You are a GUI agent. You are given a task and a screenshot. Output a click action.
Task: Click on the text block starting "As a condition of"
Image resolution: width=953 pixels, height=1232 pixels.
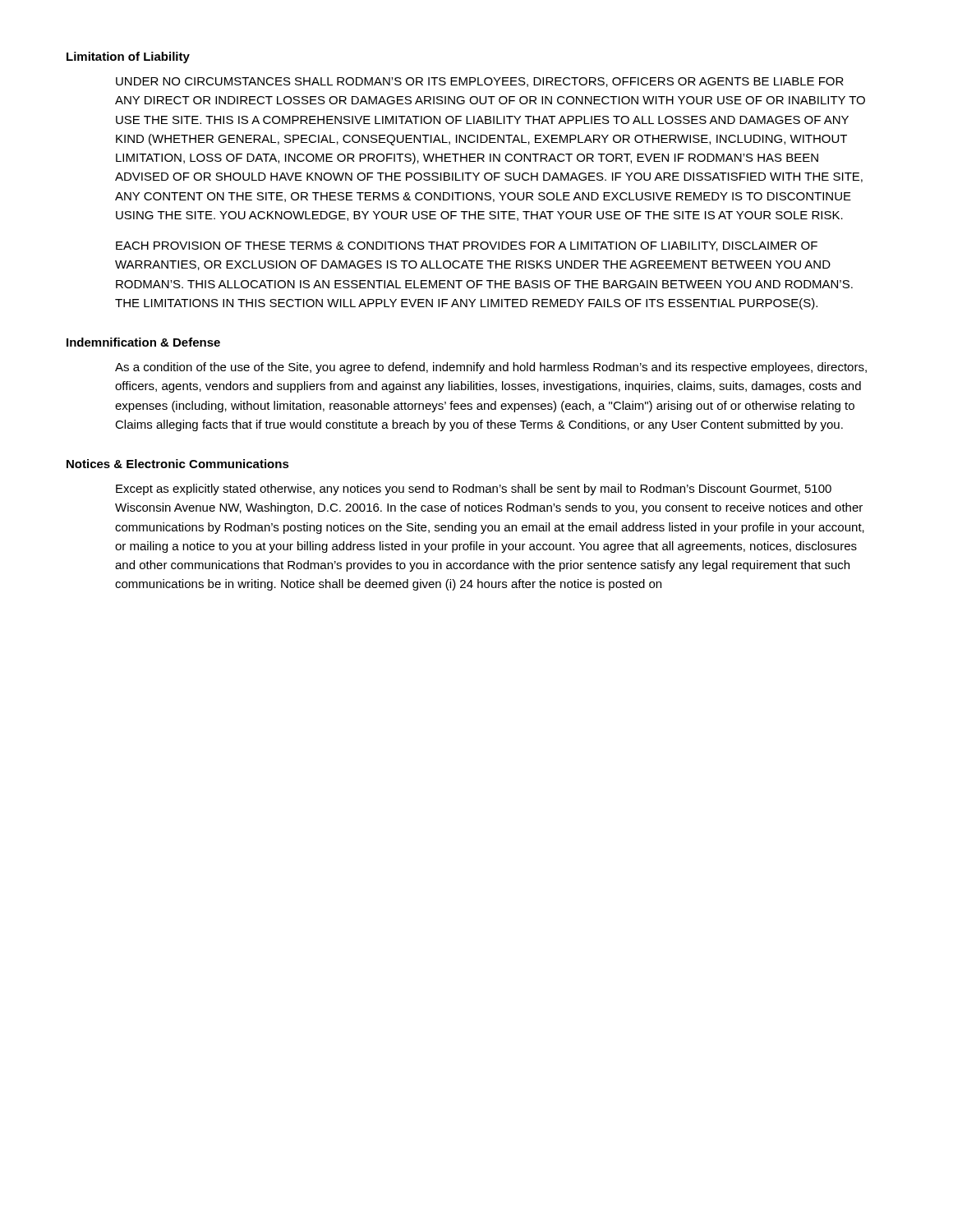pos(493,395)
